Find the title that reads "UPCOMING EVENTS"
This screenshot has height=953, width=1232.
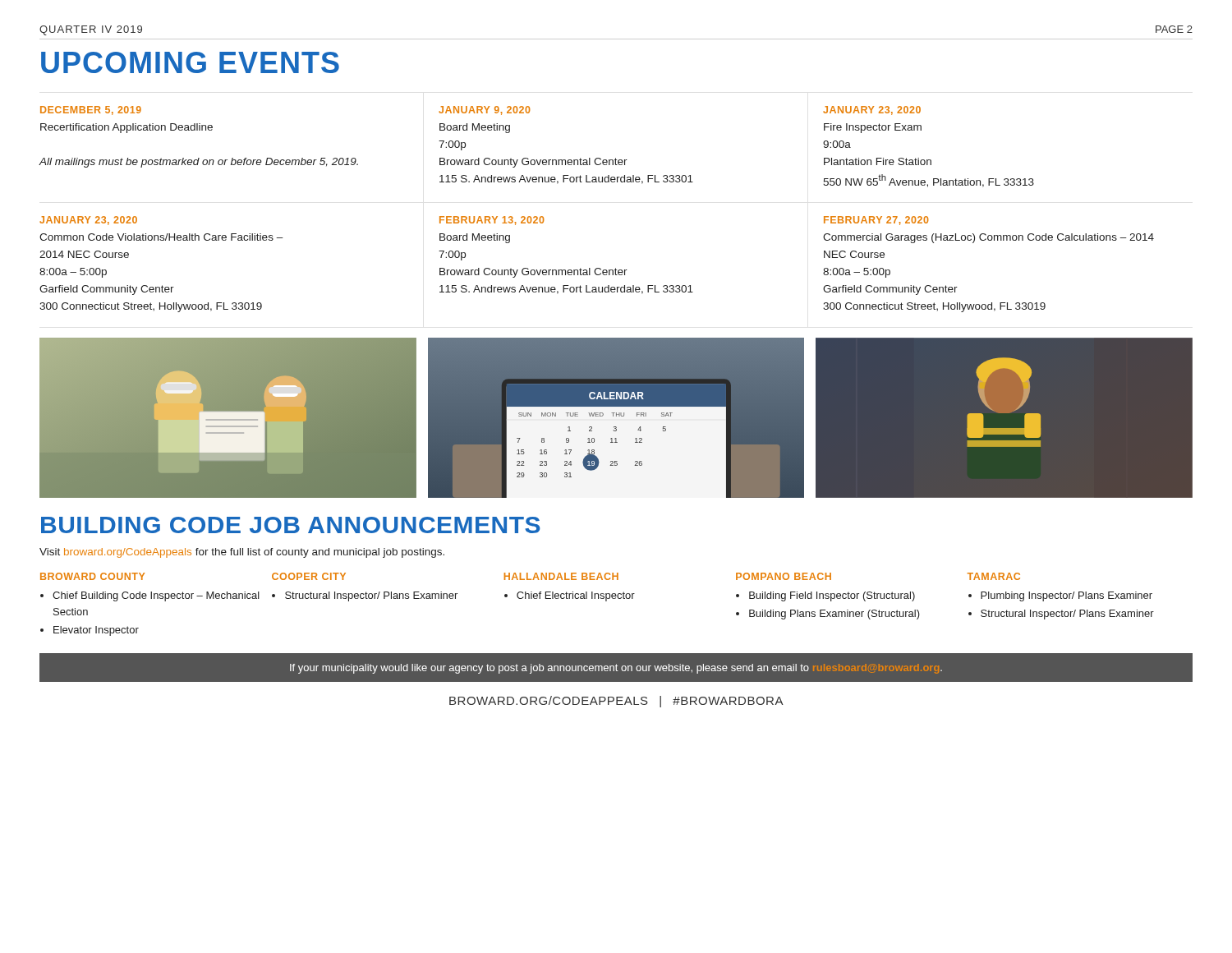click(x=190, y=63)
